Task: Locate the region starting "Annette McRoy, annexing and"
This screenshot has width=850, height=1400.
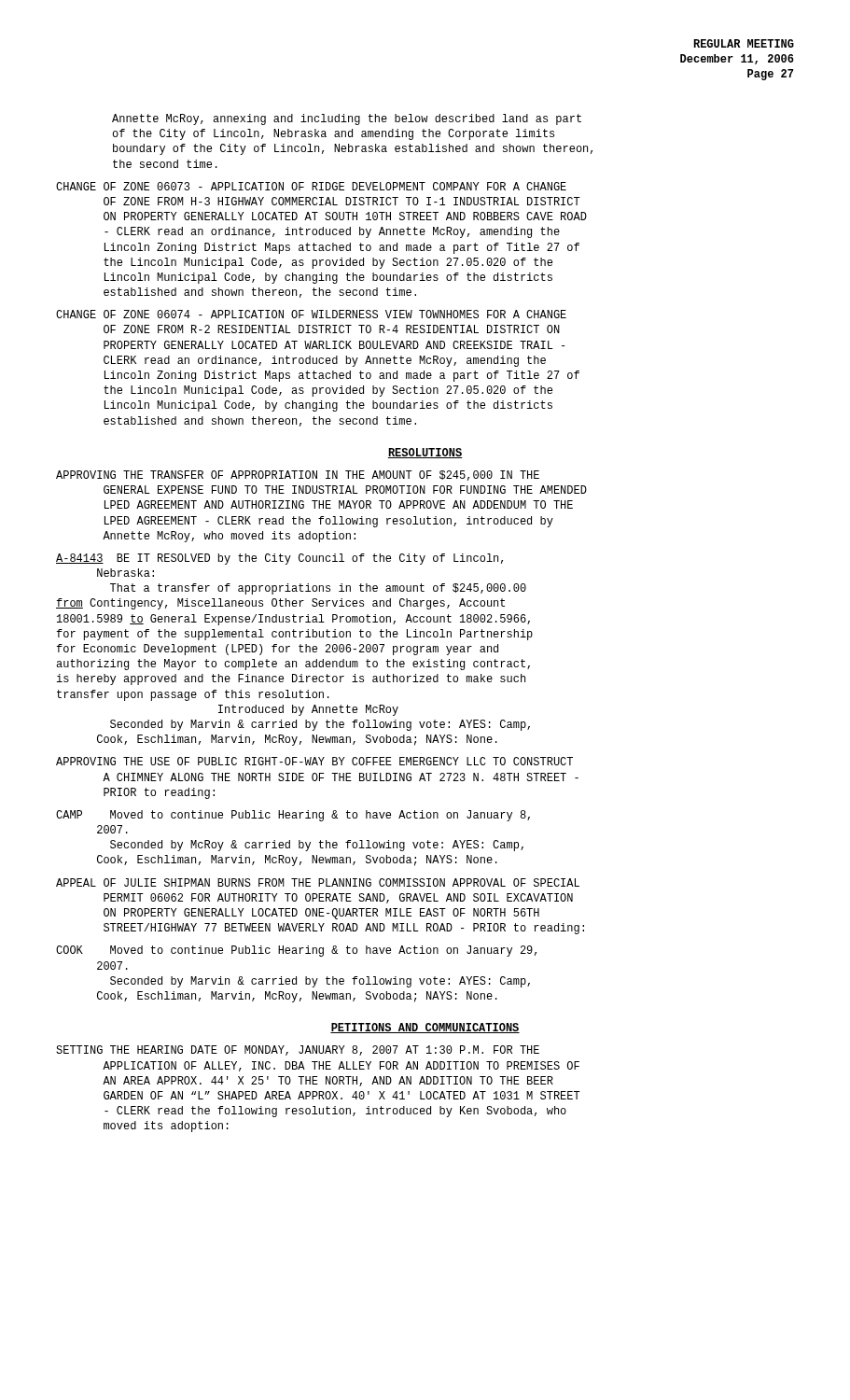Action: click(x=354, y=142)
